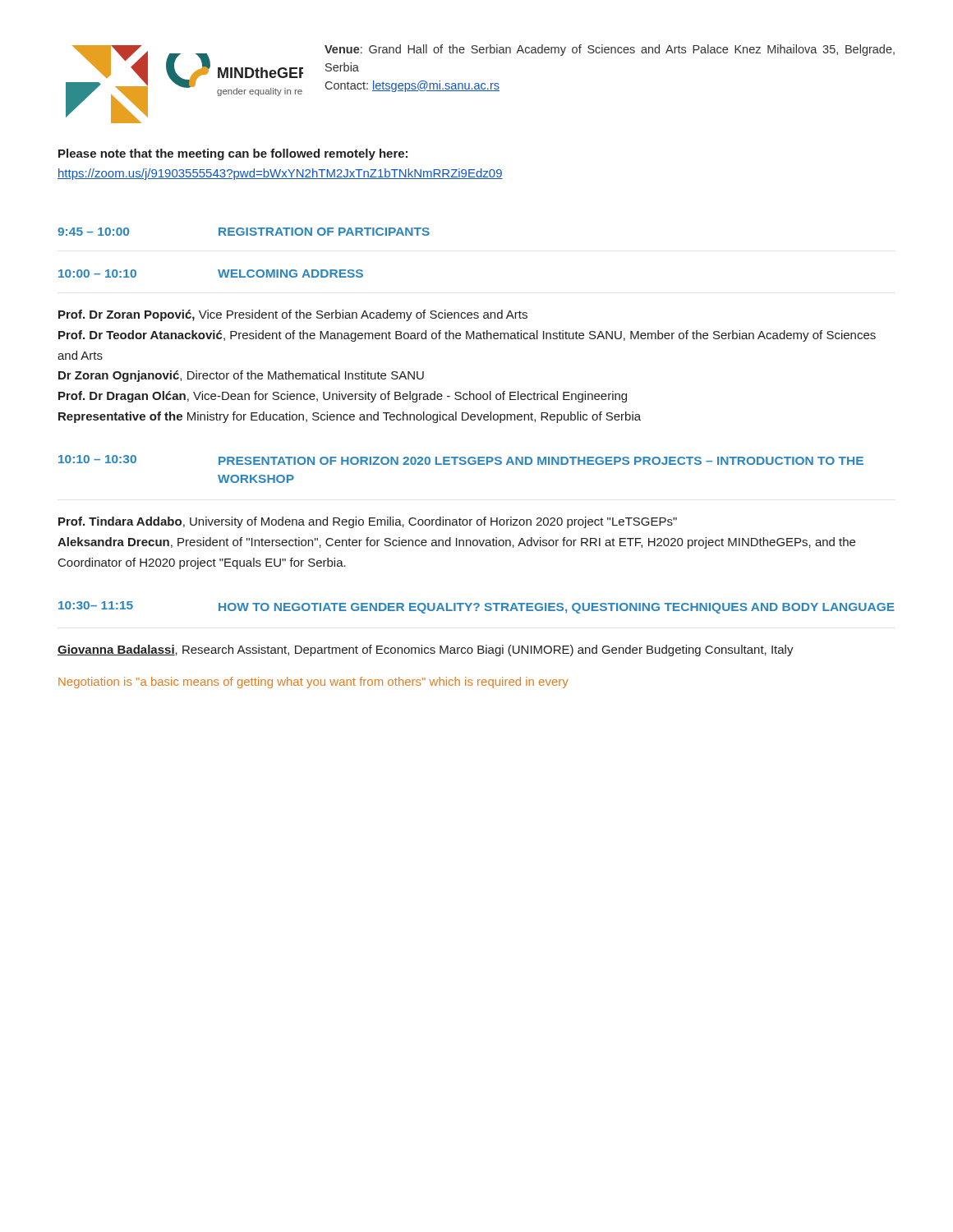This screenshot has height=1232, width=953.
Task: Click the section header that begins "10:10 – 10:30"
Action: point(476,470)
